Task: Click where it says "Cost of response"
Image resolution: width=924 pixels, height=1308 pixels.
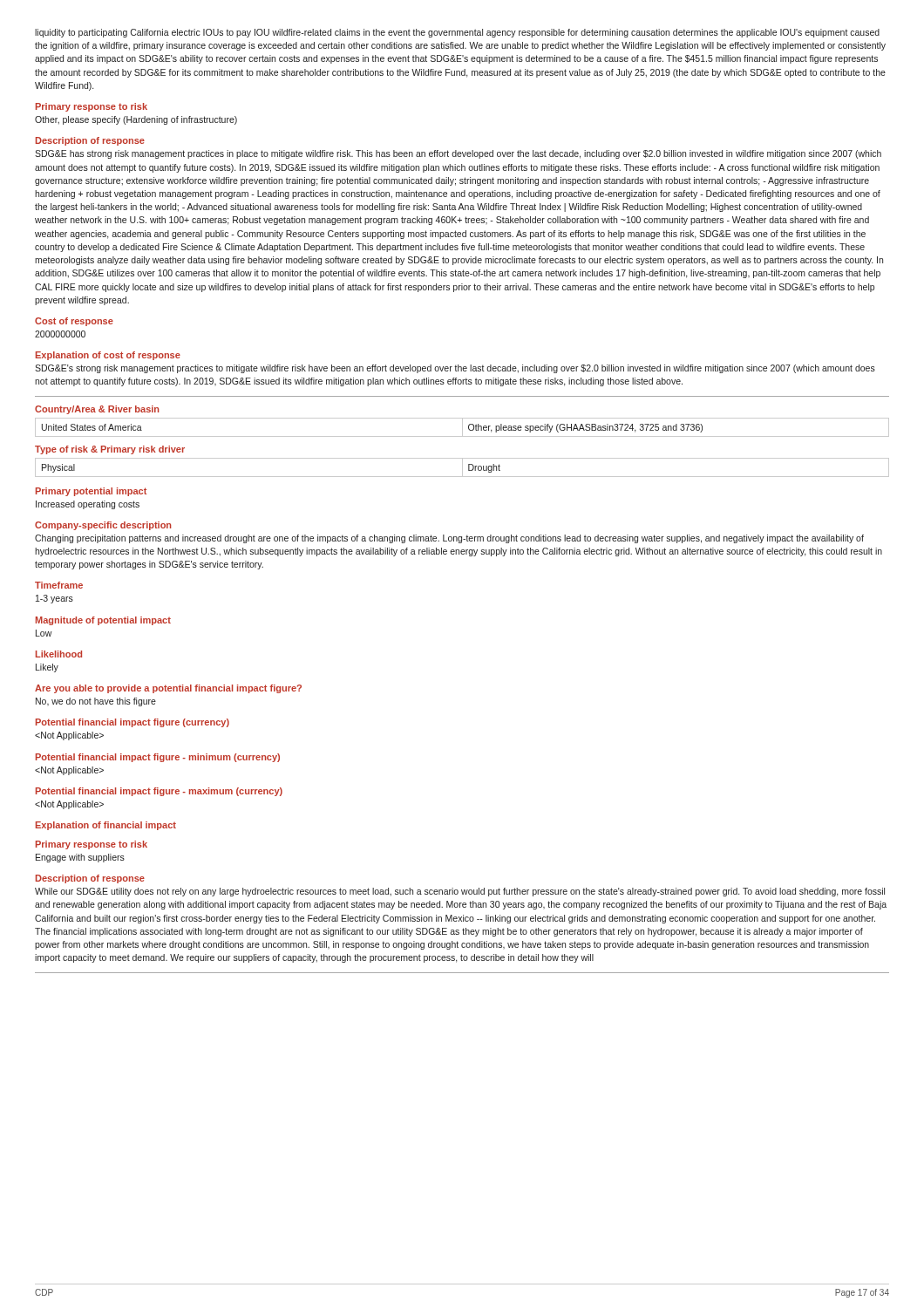Action: (74, 321)
